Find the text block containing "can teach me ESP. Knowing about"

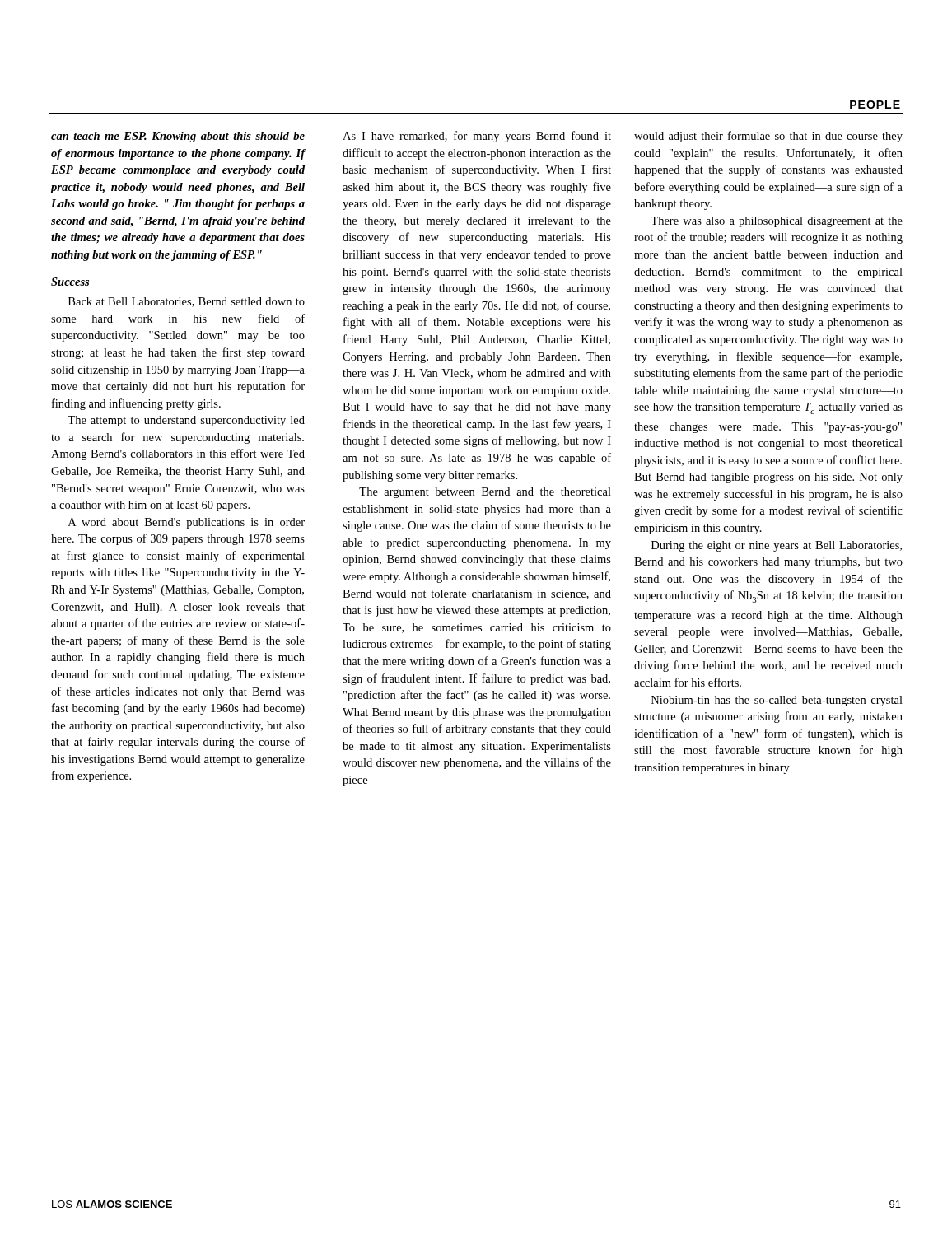point(178,195)
